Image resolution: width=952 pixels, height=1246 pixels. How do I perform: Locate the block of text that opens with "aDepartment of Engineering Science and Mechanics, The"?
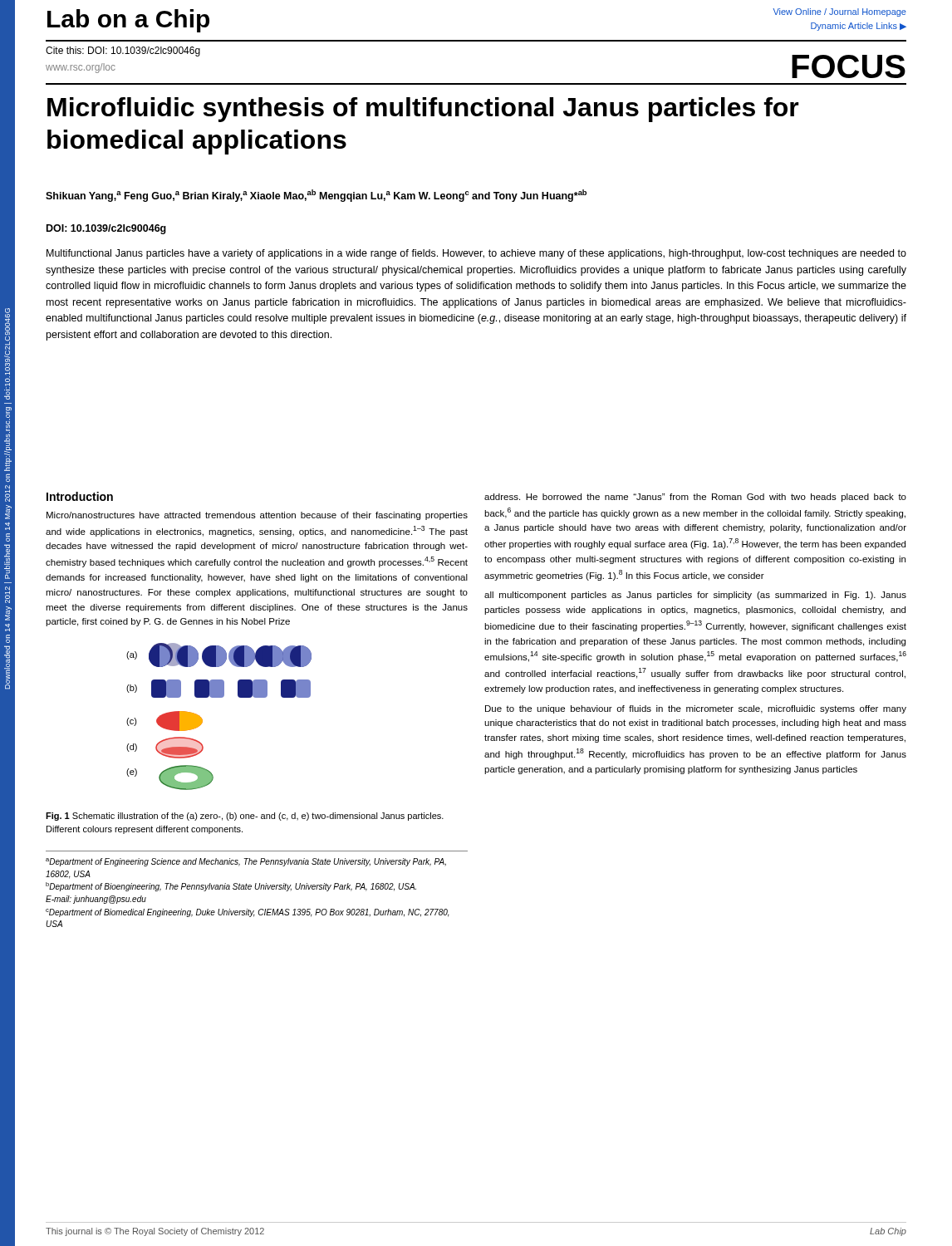[248, 892]
